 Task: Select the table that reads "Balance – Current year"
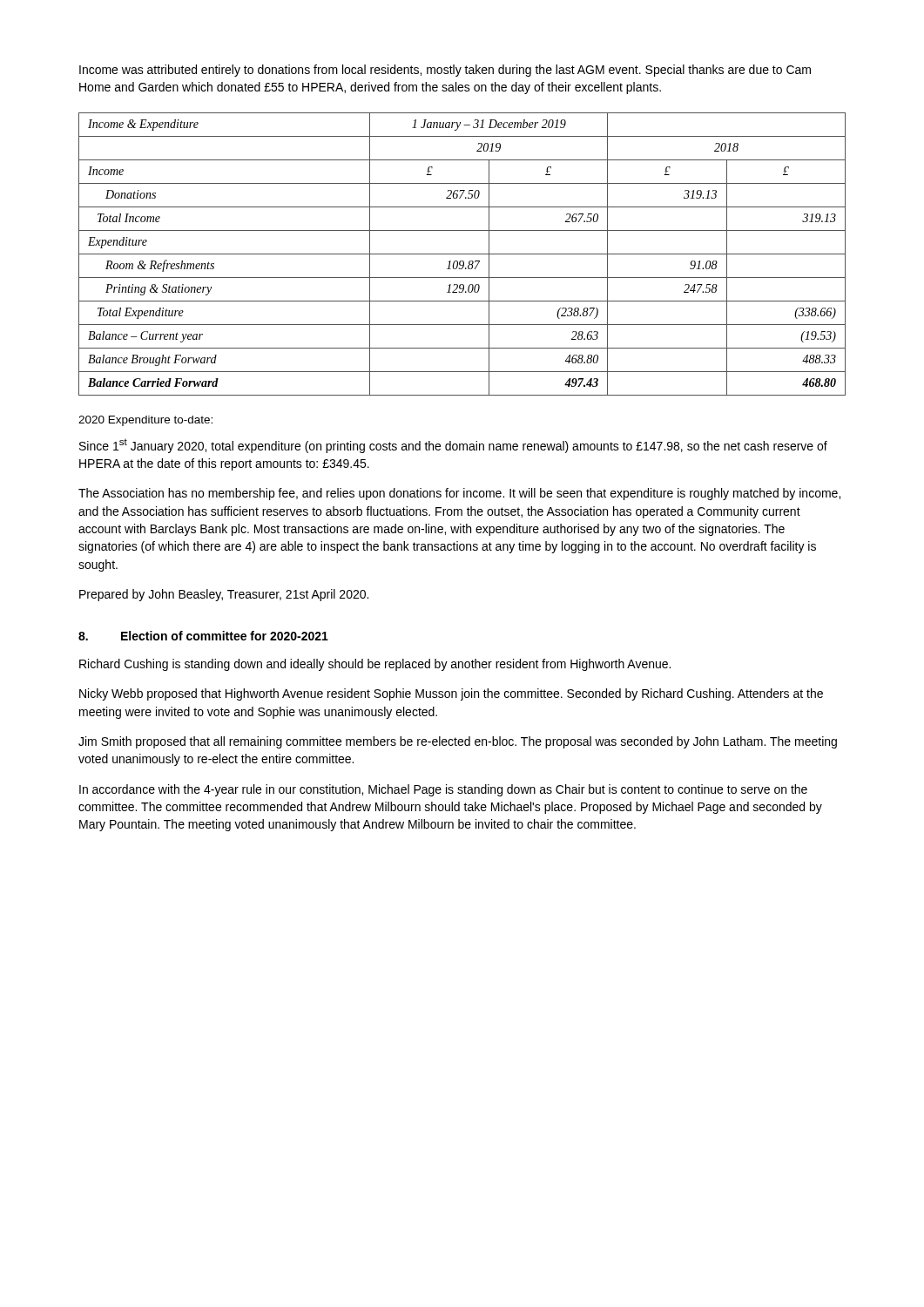pos(462,254)
